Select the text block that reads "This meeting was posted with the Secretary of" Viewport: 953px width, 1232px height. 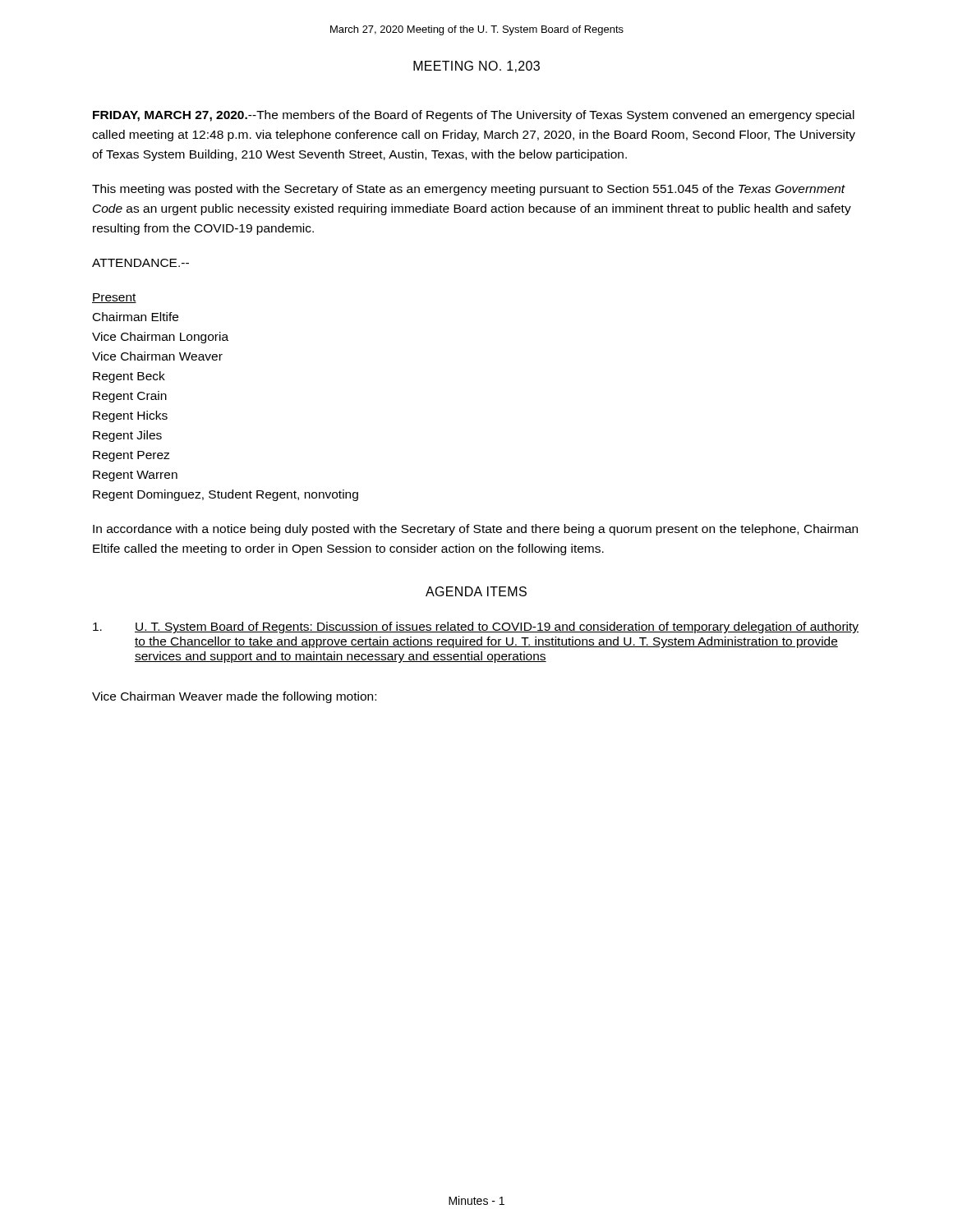pos(476,209)
